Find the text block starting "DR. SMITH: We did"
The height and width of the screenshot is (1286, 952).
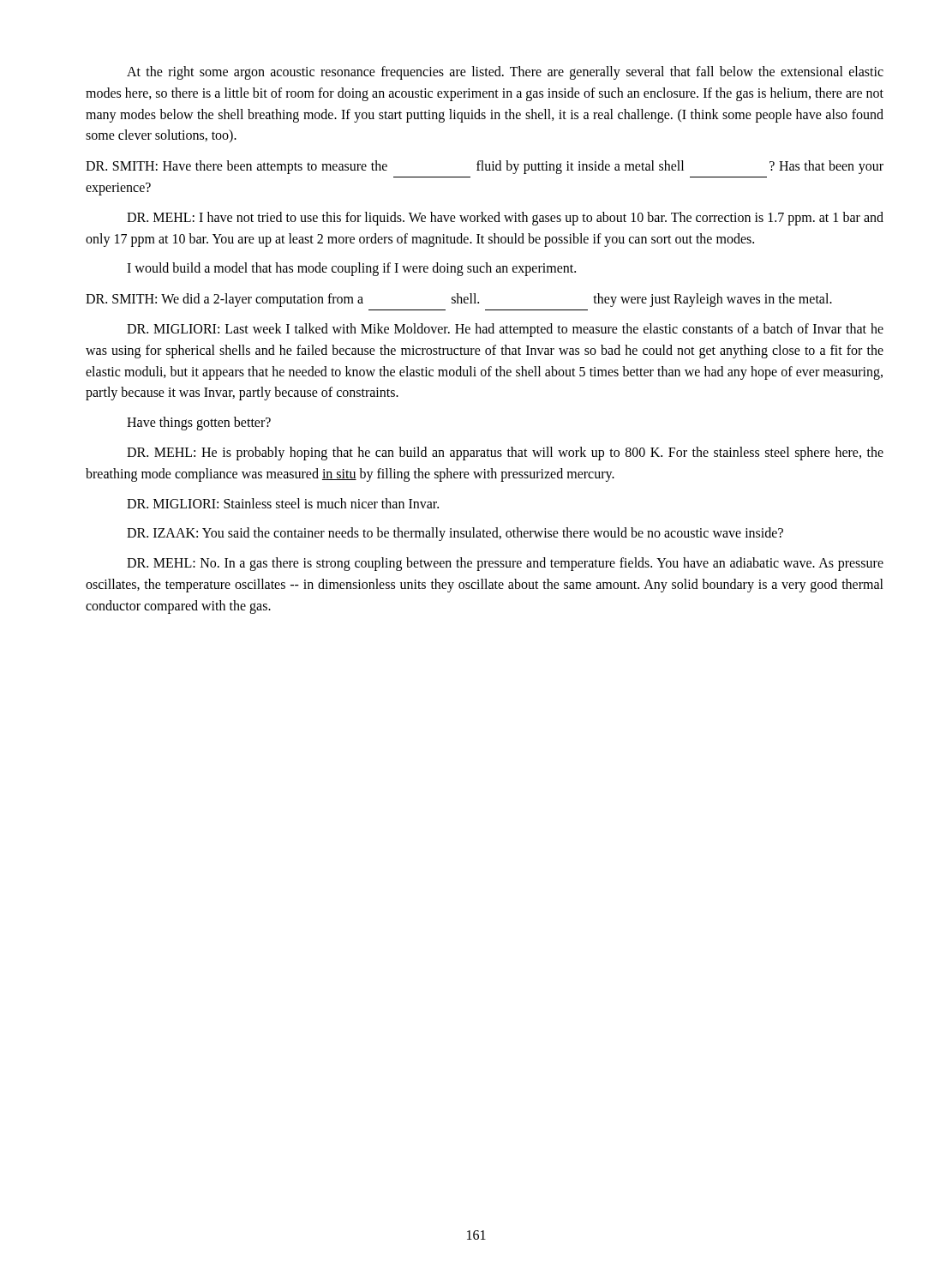point(485,299)
